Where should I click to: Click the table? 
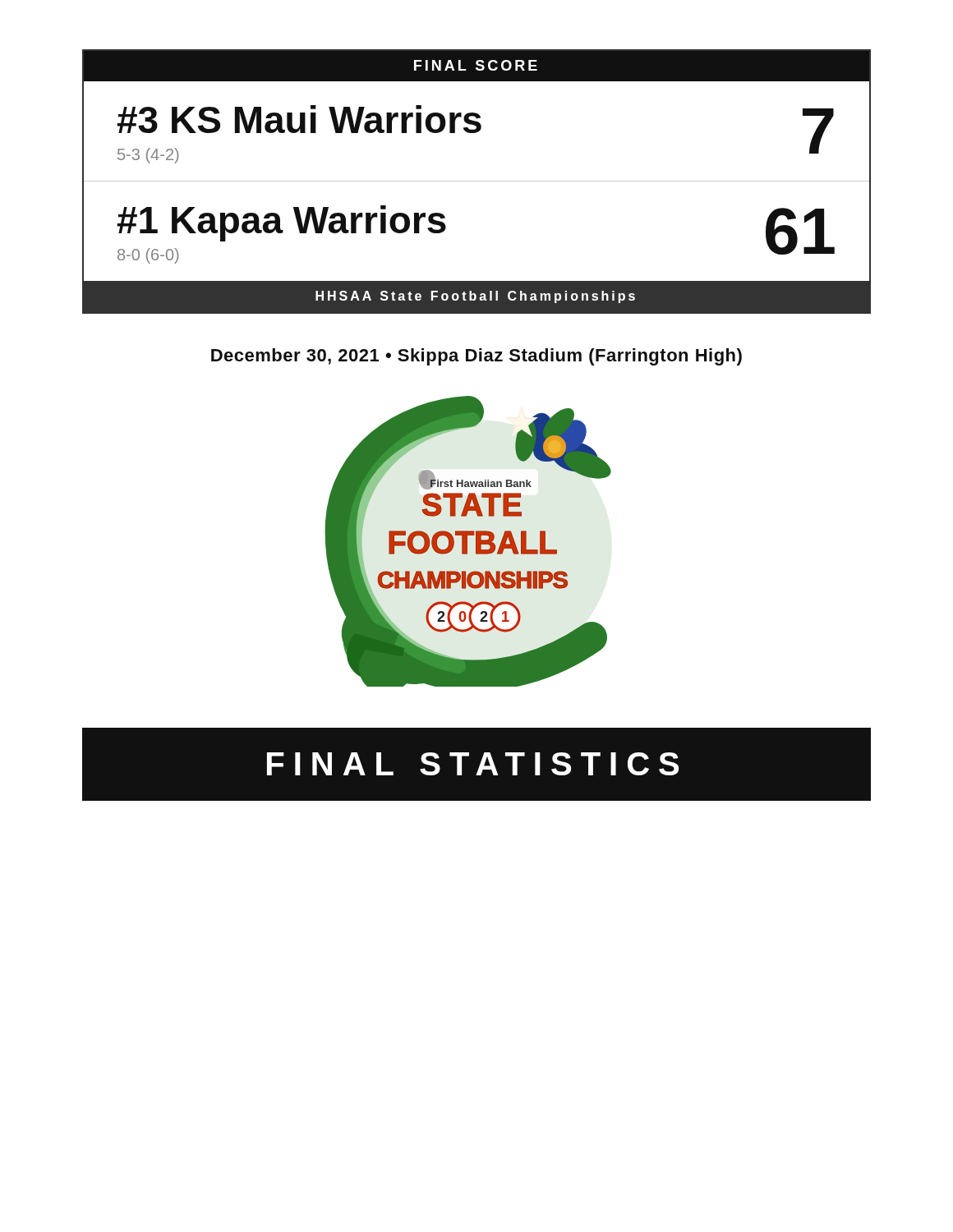click(476, 182)
